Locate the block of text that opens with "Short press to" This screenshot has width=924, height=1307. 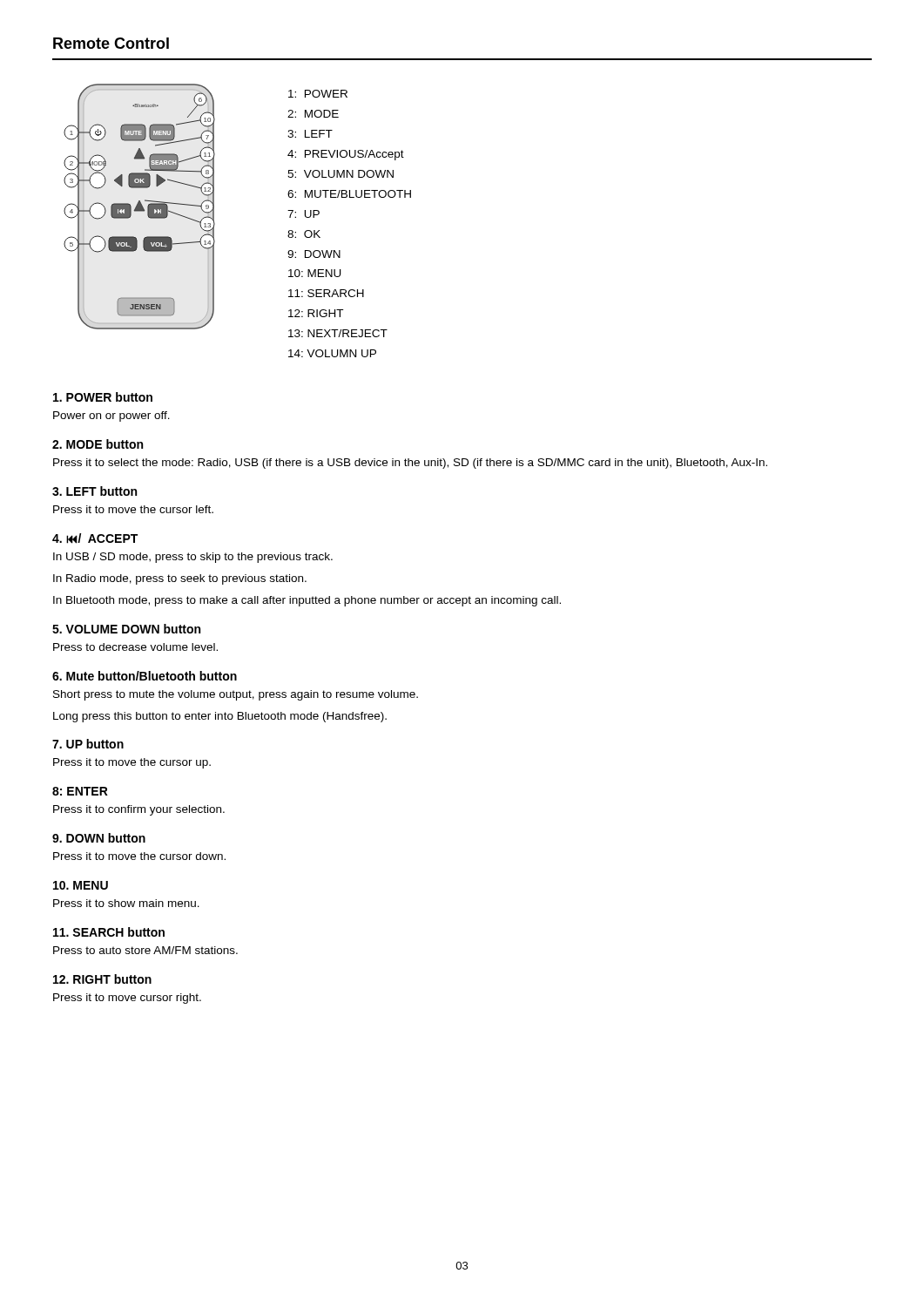click(236, 694)
